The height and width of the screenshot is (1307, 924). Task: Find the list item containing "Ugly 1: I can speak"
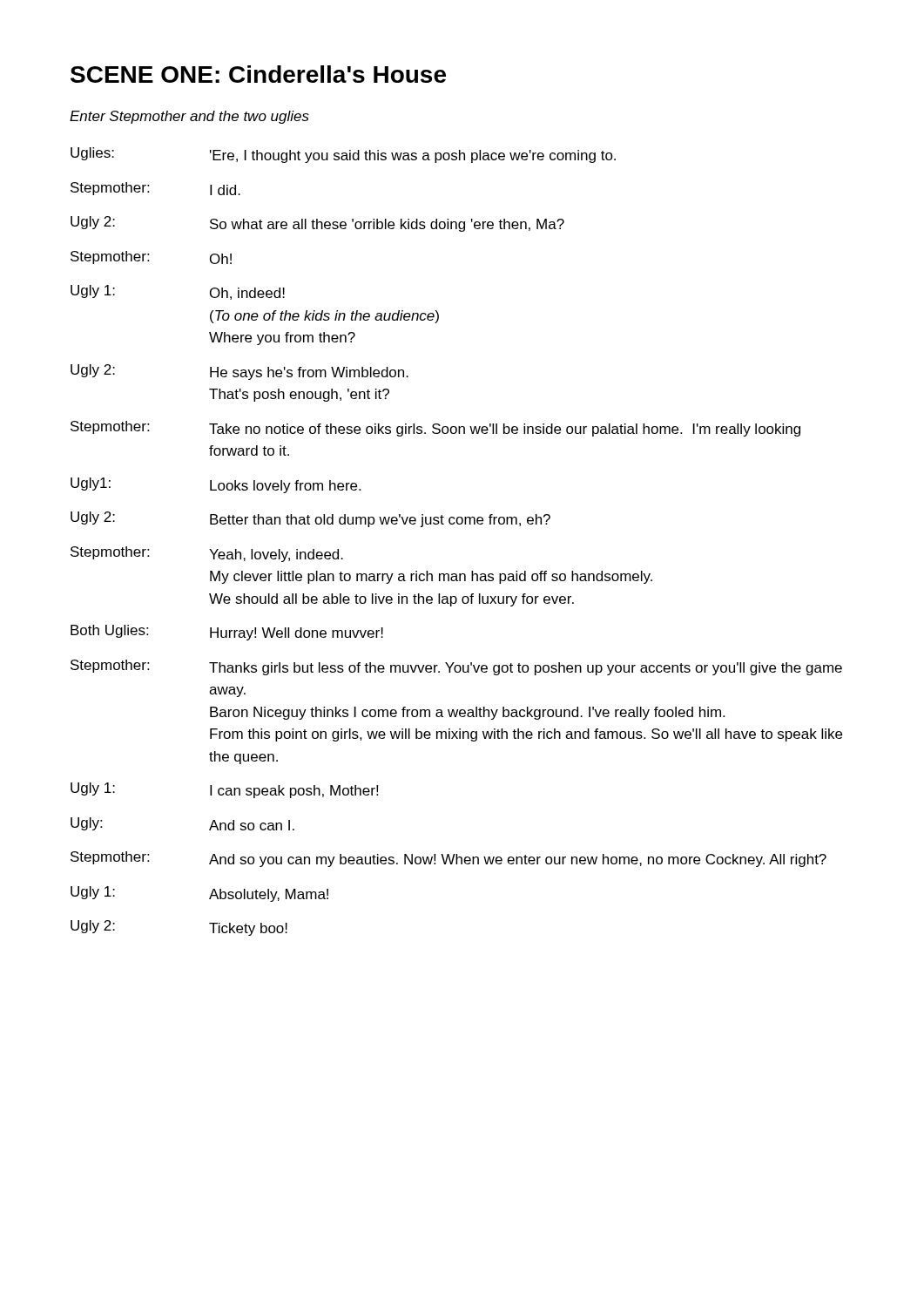[224, 790]
